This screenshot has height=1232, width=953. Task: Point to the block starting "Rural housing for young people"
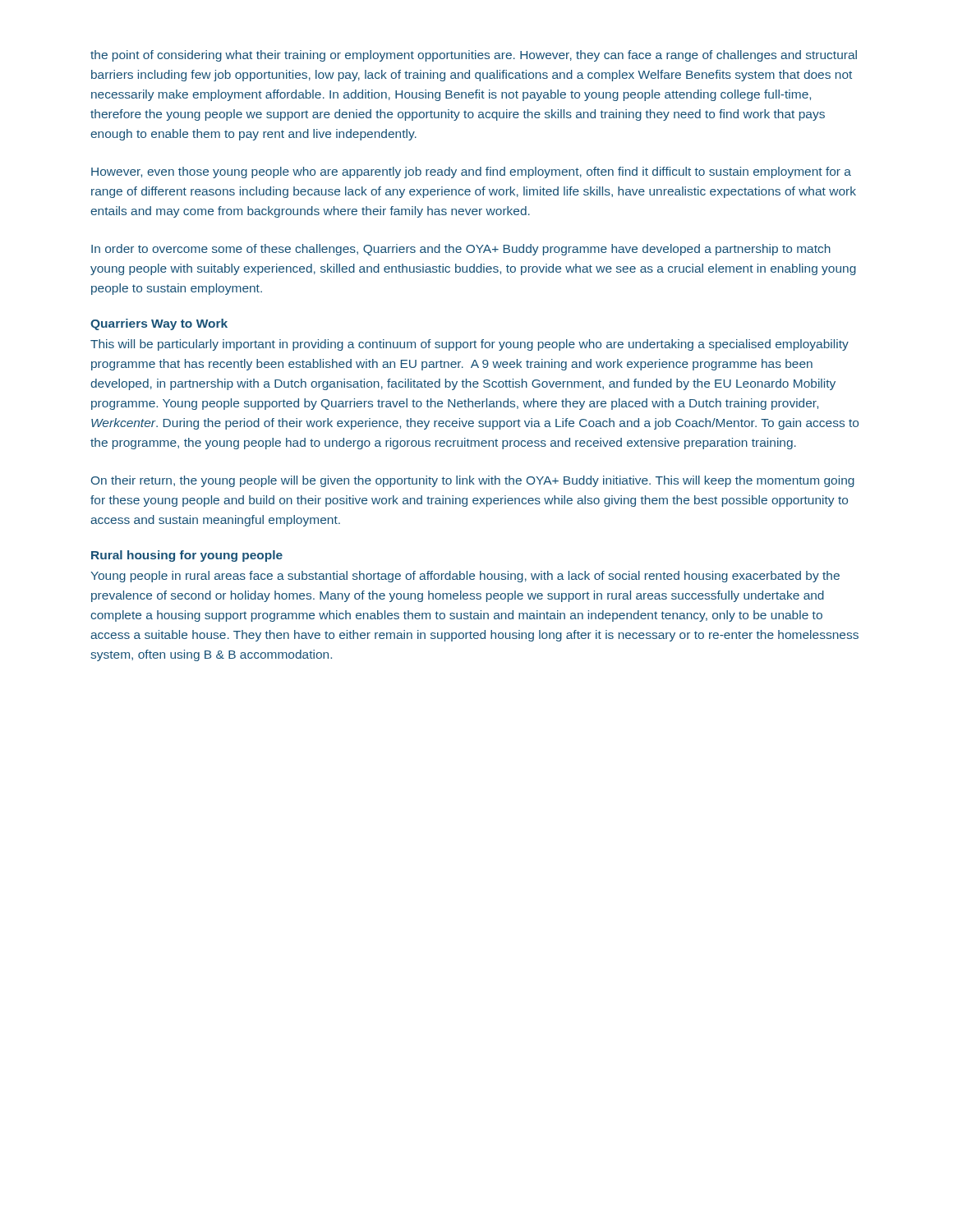[x=187, y=555]
